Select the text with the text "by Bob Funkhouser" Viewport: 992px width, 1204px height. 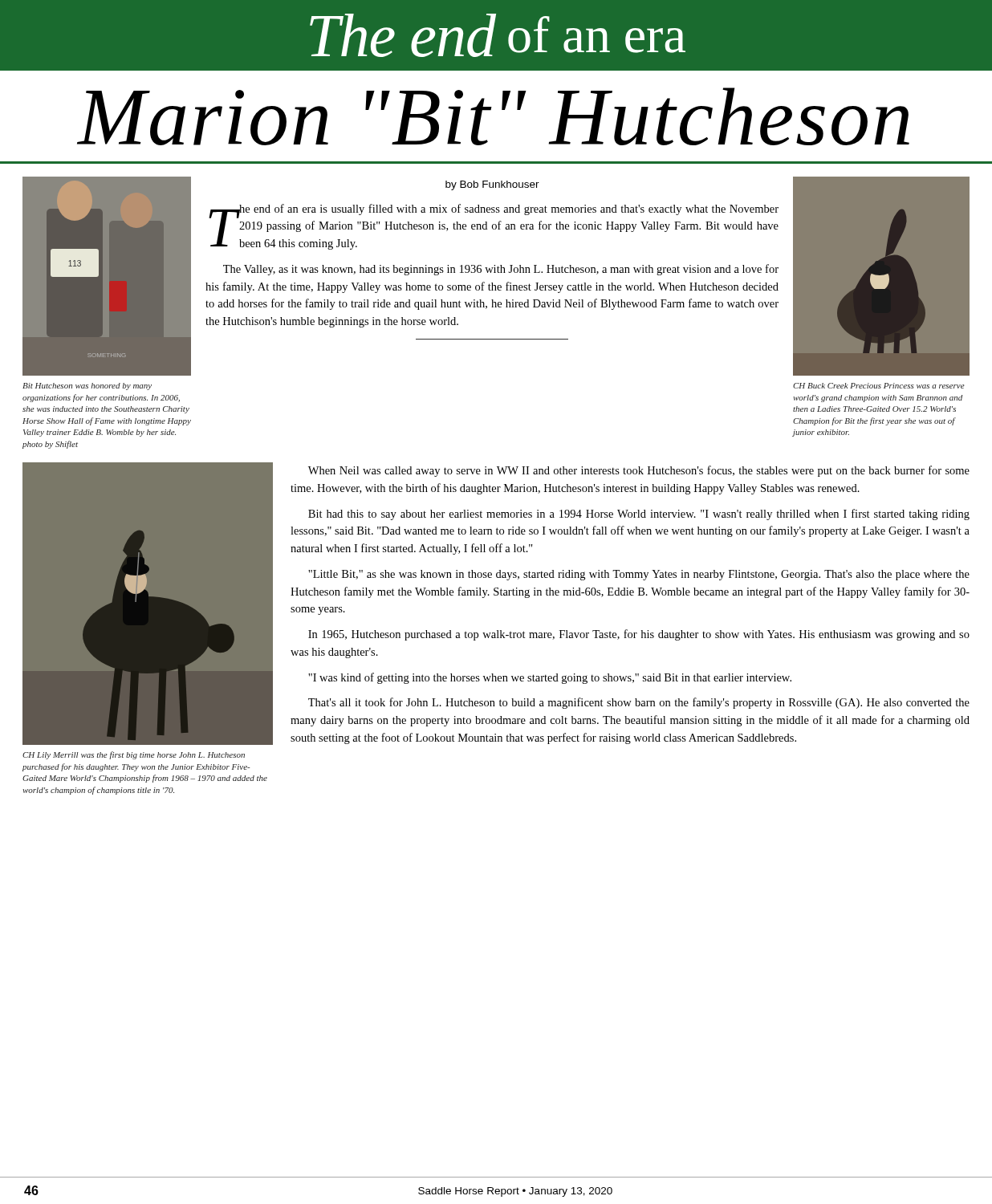(x=492, y=184)
